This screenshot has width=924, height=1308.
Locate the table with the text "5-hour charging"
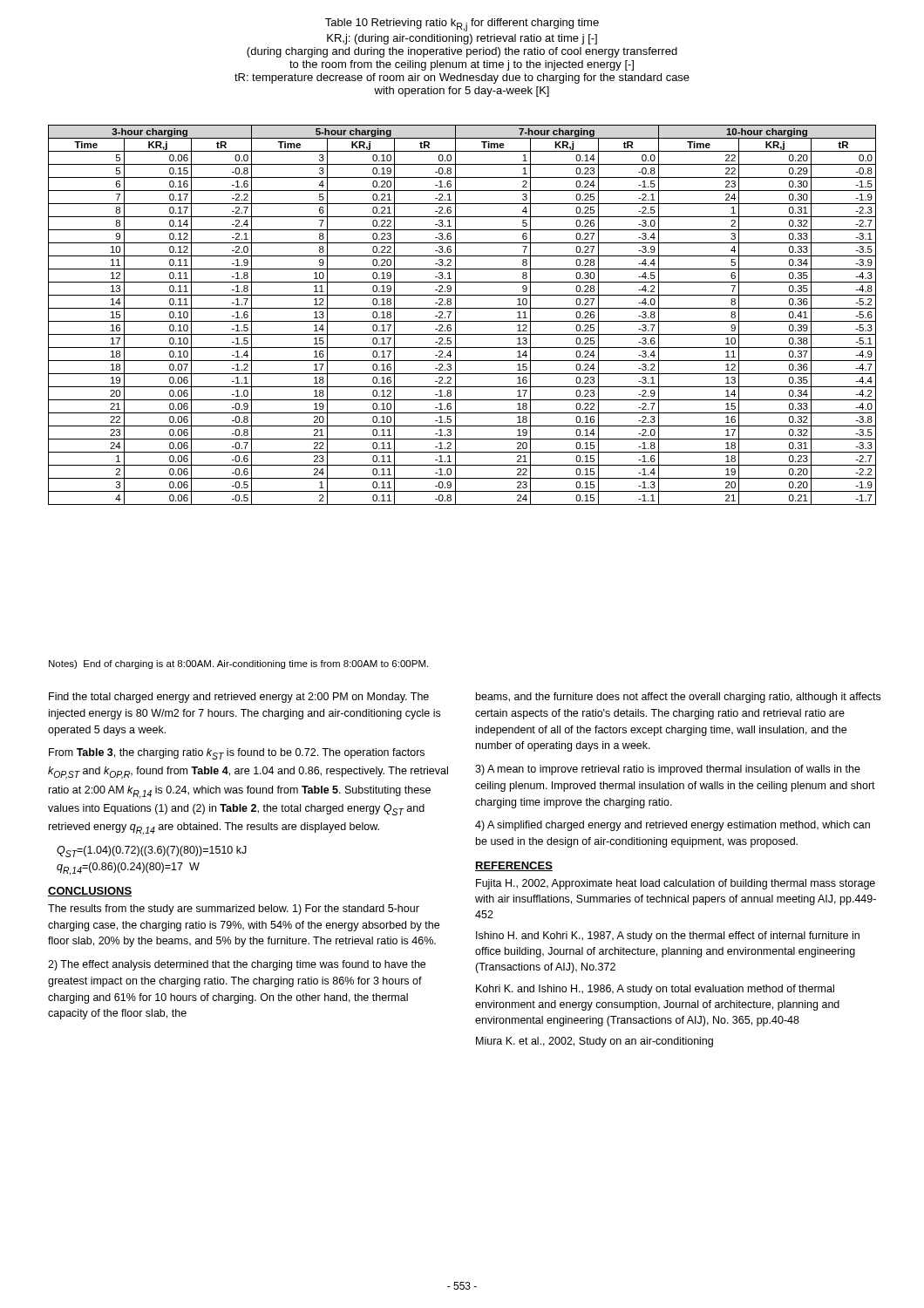(x=462, y=315)
